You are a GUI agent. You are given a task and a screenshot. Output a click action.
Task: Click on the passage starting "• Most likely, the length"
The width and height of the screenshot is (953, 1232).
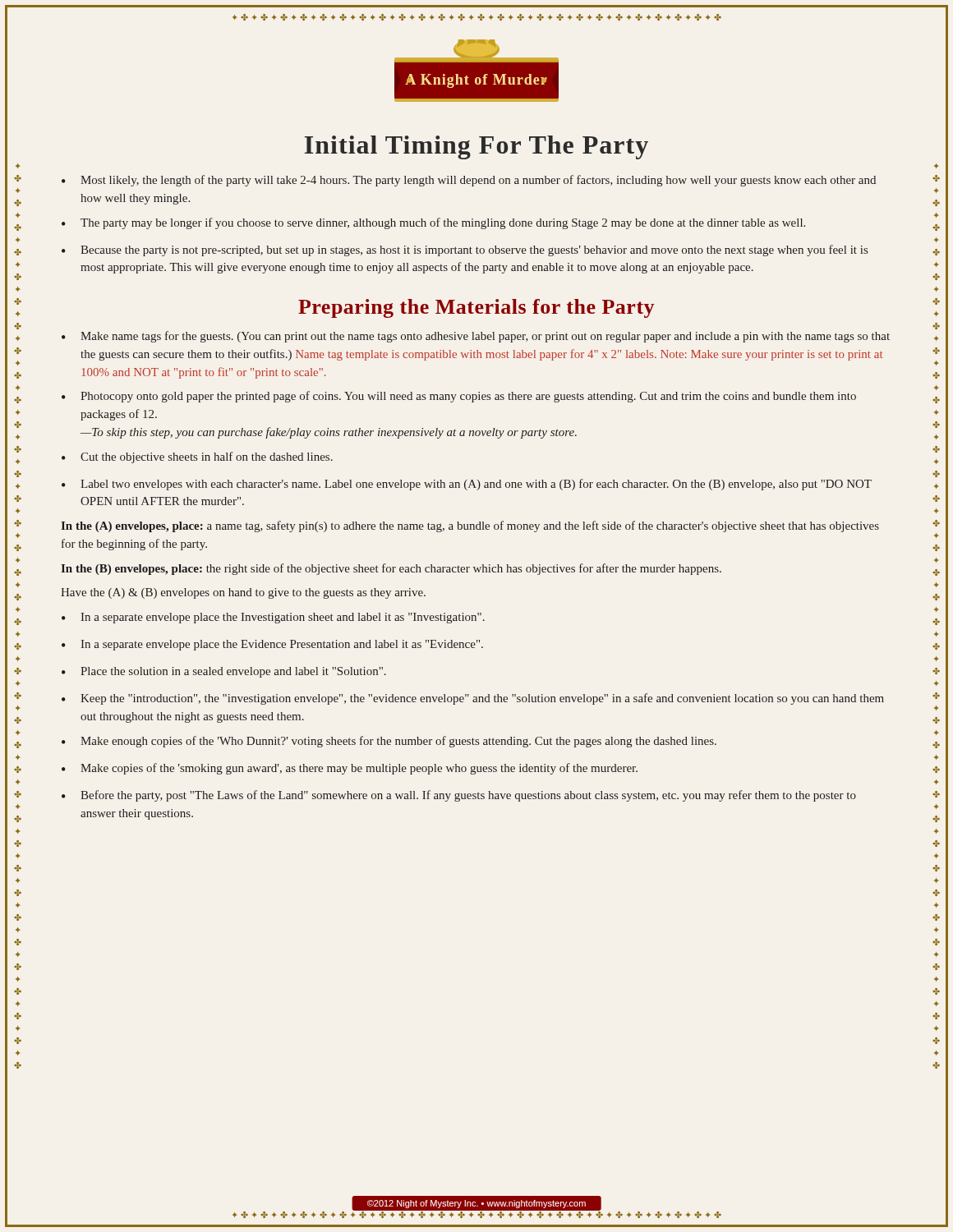click(476, 189)
